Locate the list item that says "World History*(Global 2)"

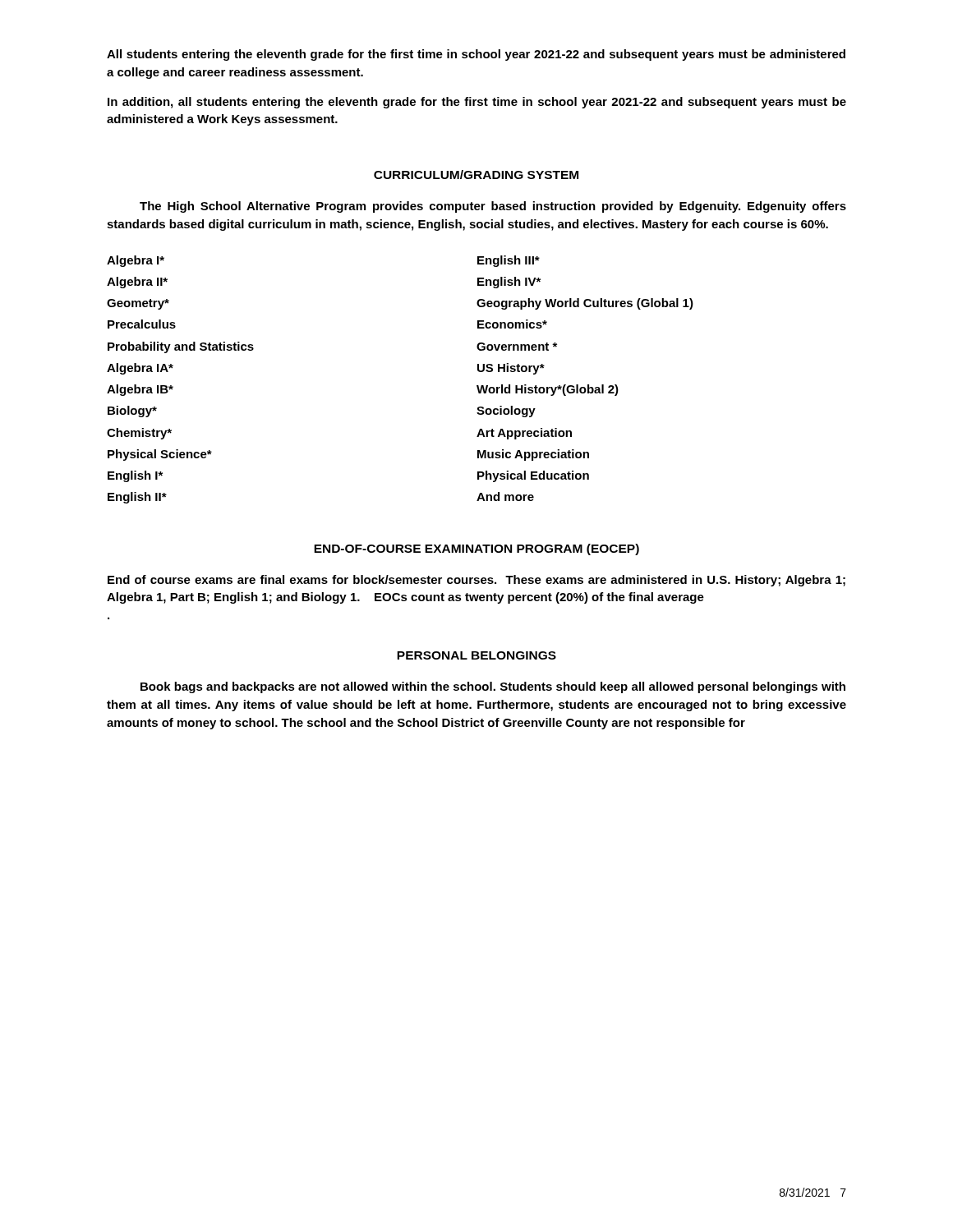point(548,389)
